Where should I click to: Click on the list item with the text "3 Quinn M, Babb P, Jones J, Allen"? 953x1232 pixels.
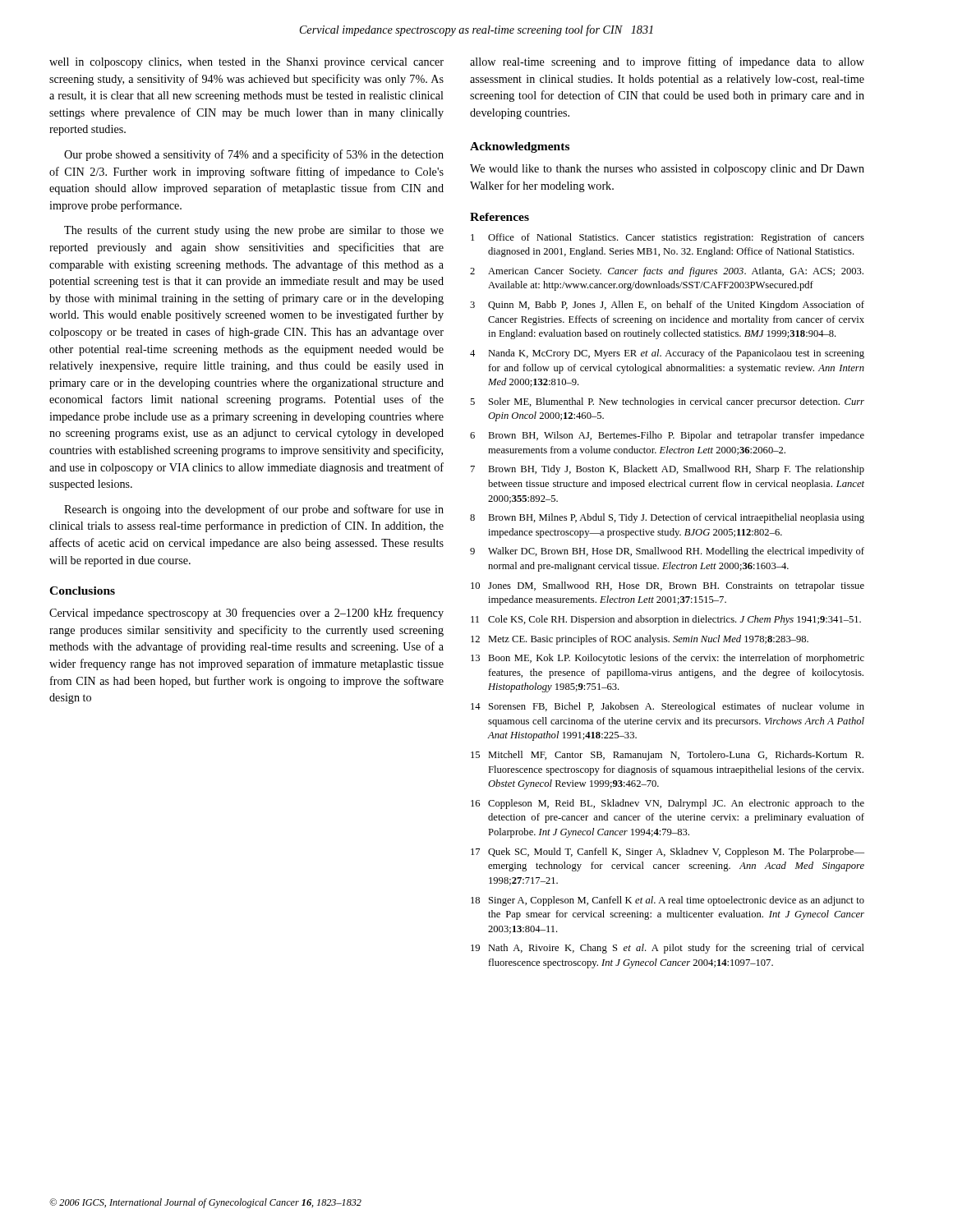pyautogui.click(x=667, y=320)
